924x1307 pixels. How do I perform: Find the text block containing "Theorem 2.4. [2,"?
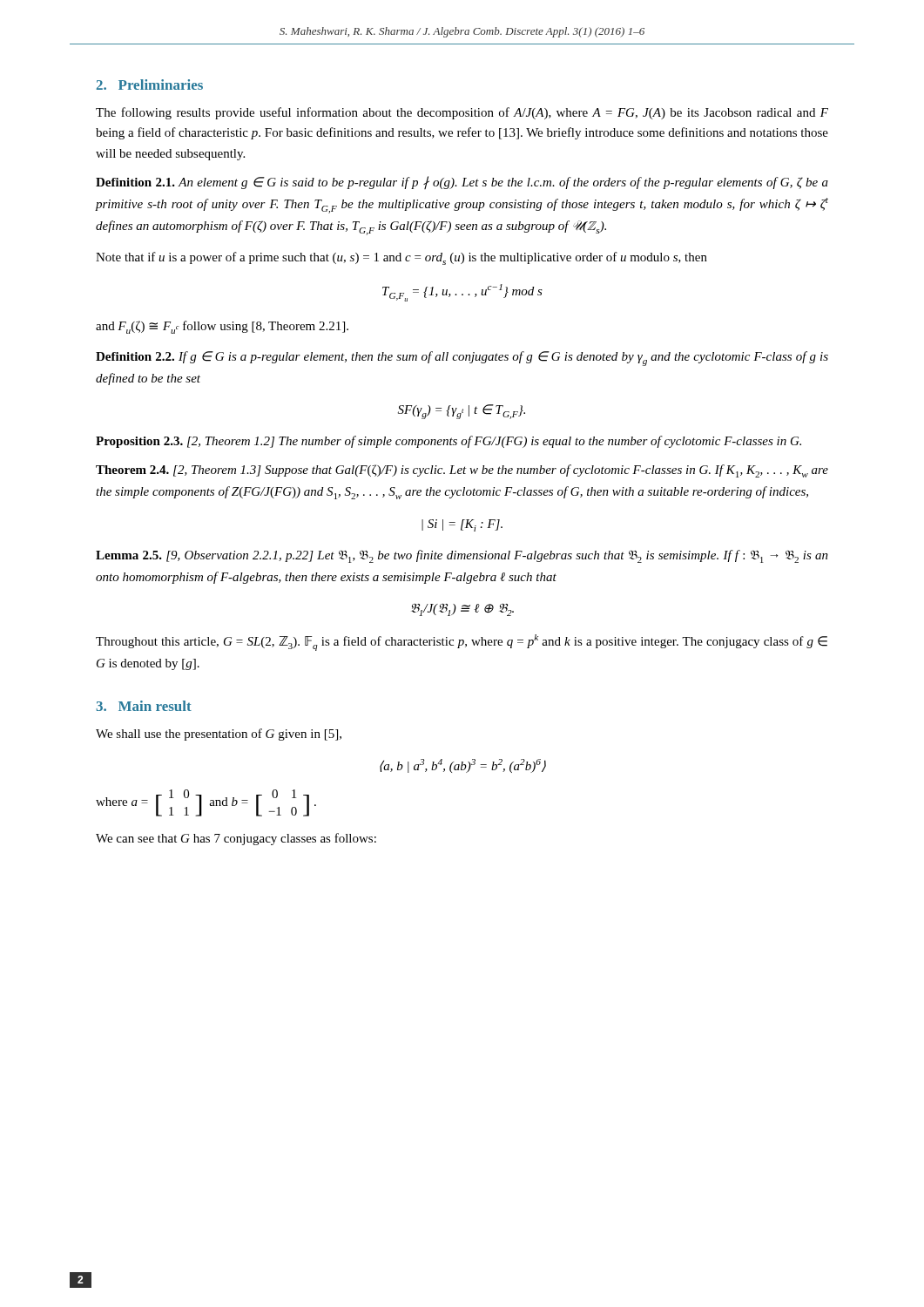coord(462,482)
